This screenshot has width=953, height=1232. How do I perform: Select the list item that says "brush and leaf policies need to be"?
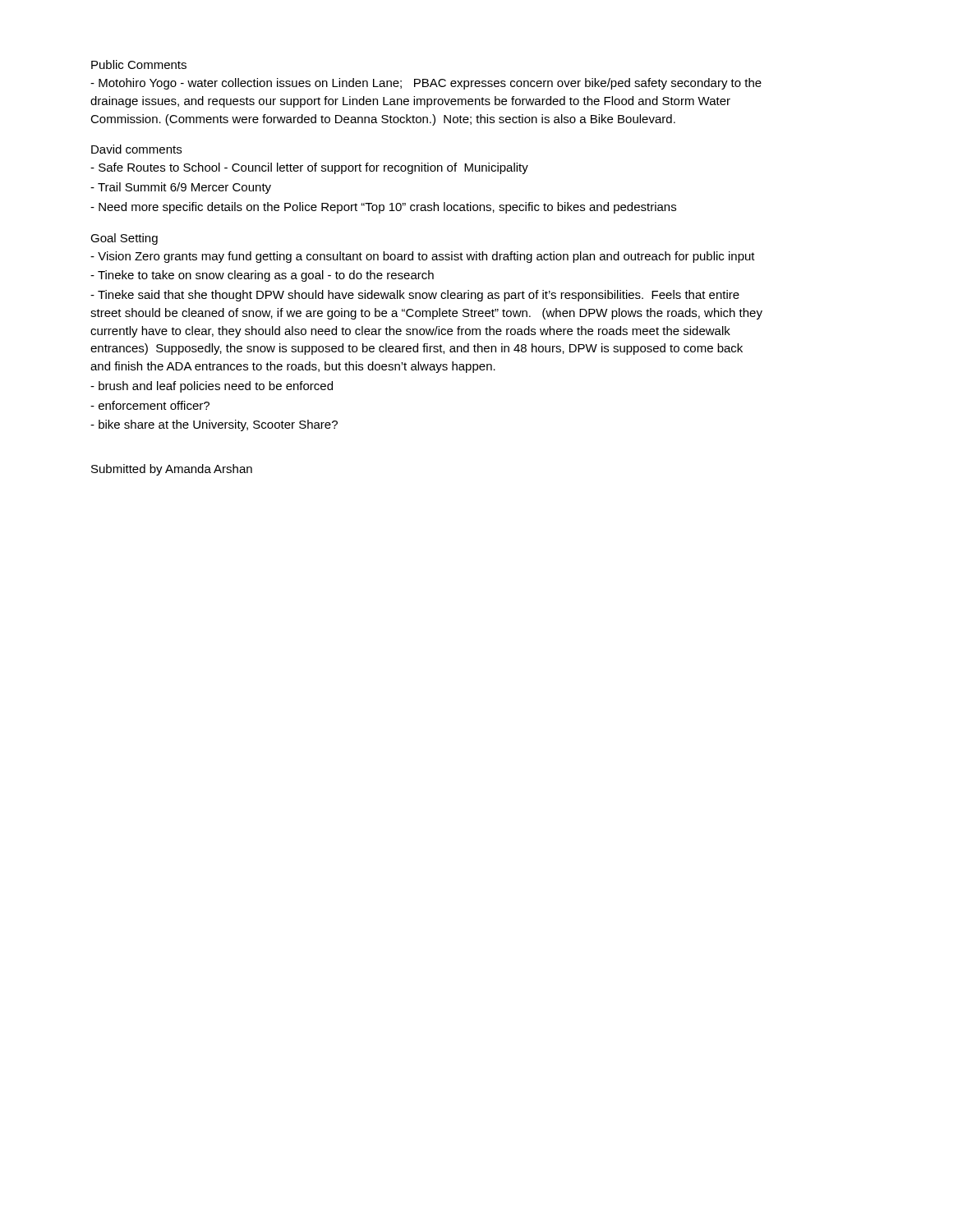click(212, 385)
